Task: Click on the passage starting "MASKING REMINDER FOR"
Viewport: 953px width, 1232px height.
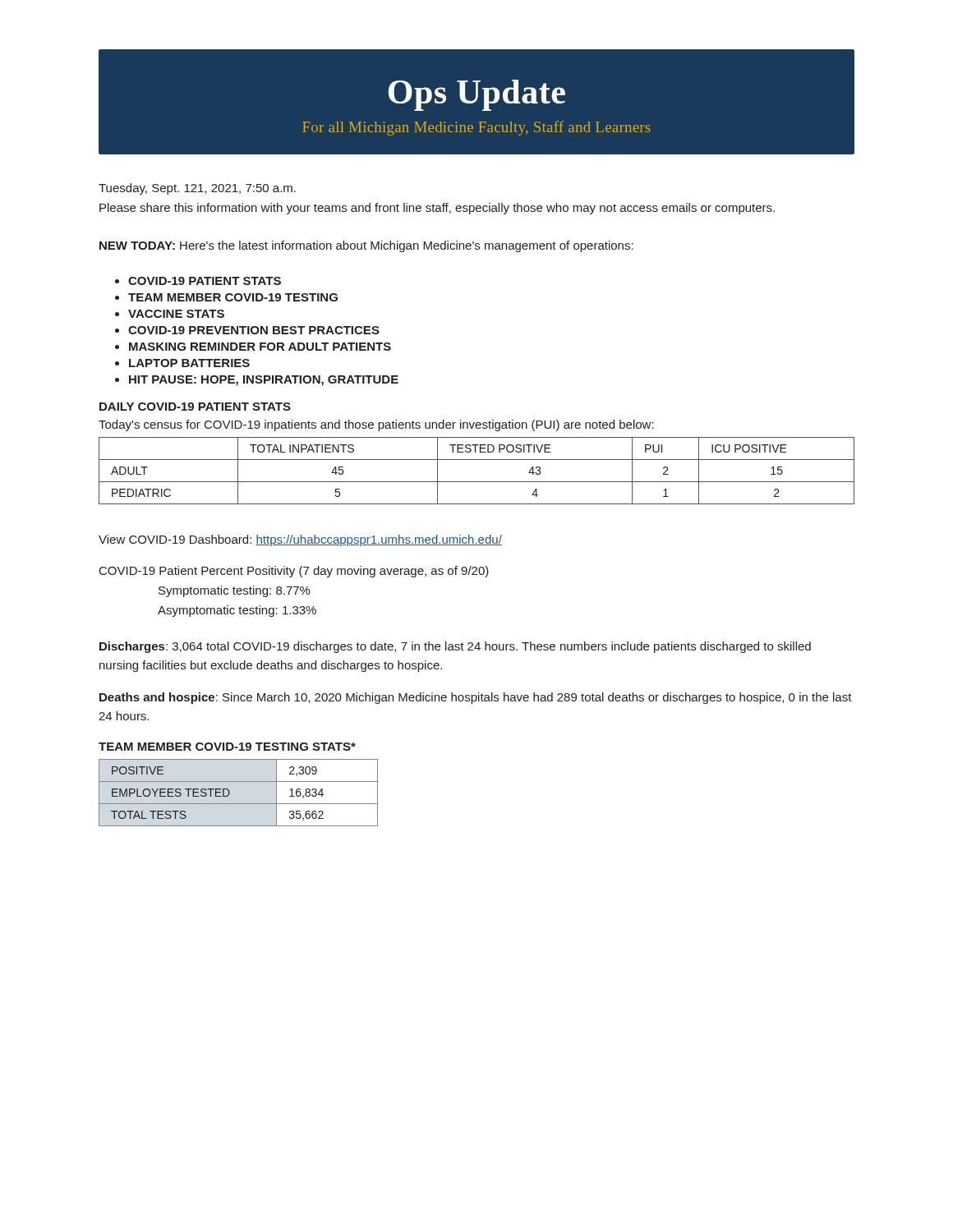Action: tap(260, 346)
